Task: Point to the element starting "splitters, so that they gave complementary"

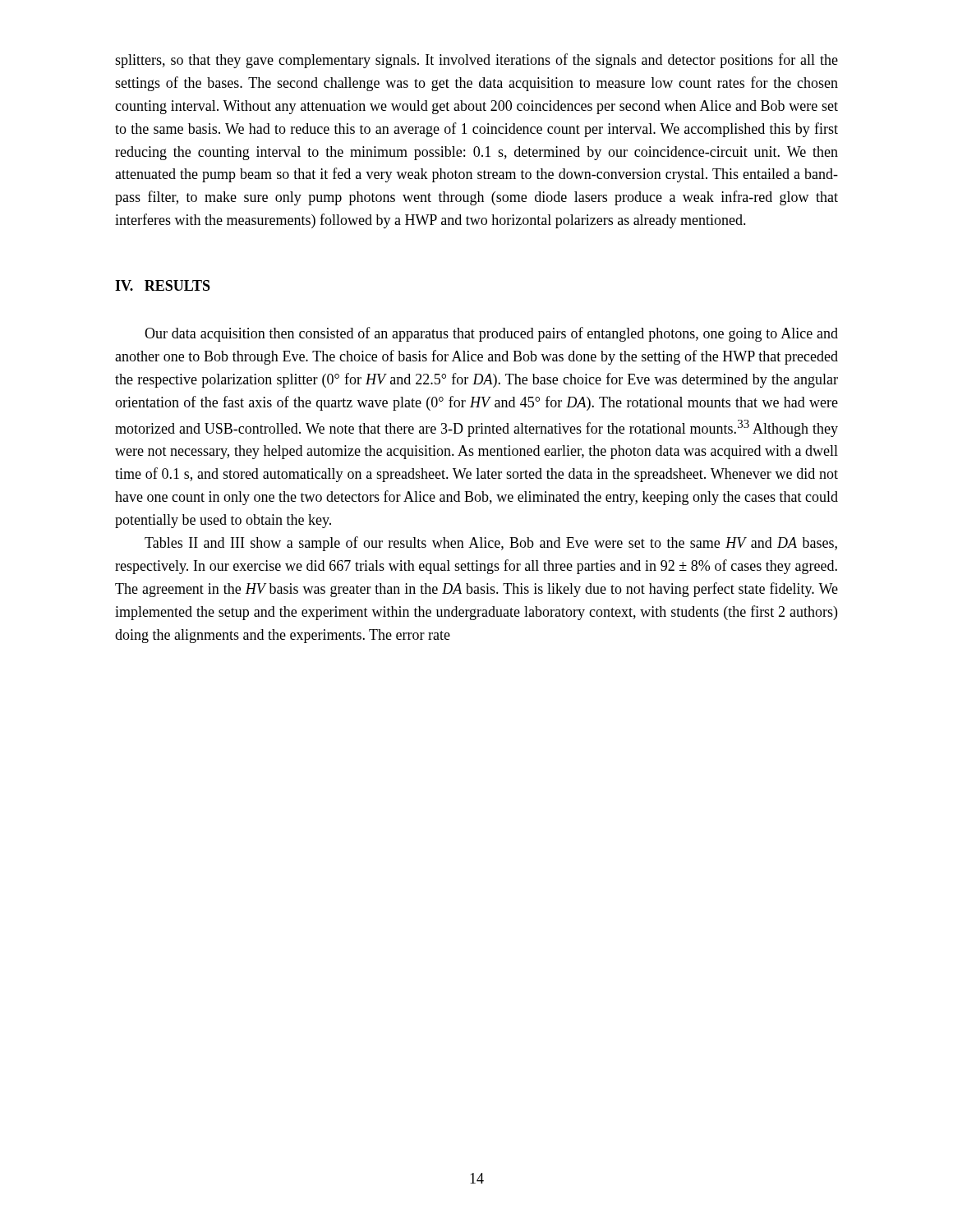Action: 476,140
